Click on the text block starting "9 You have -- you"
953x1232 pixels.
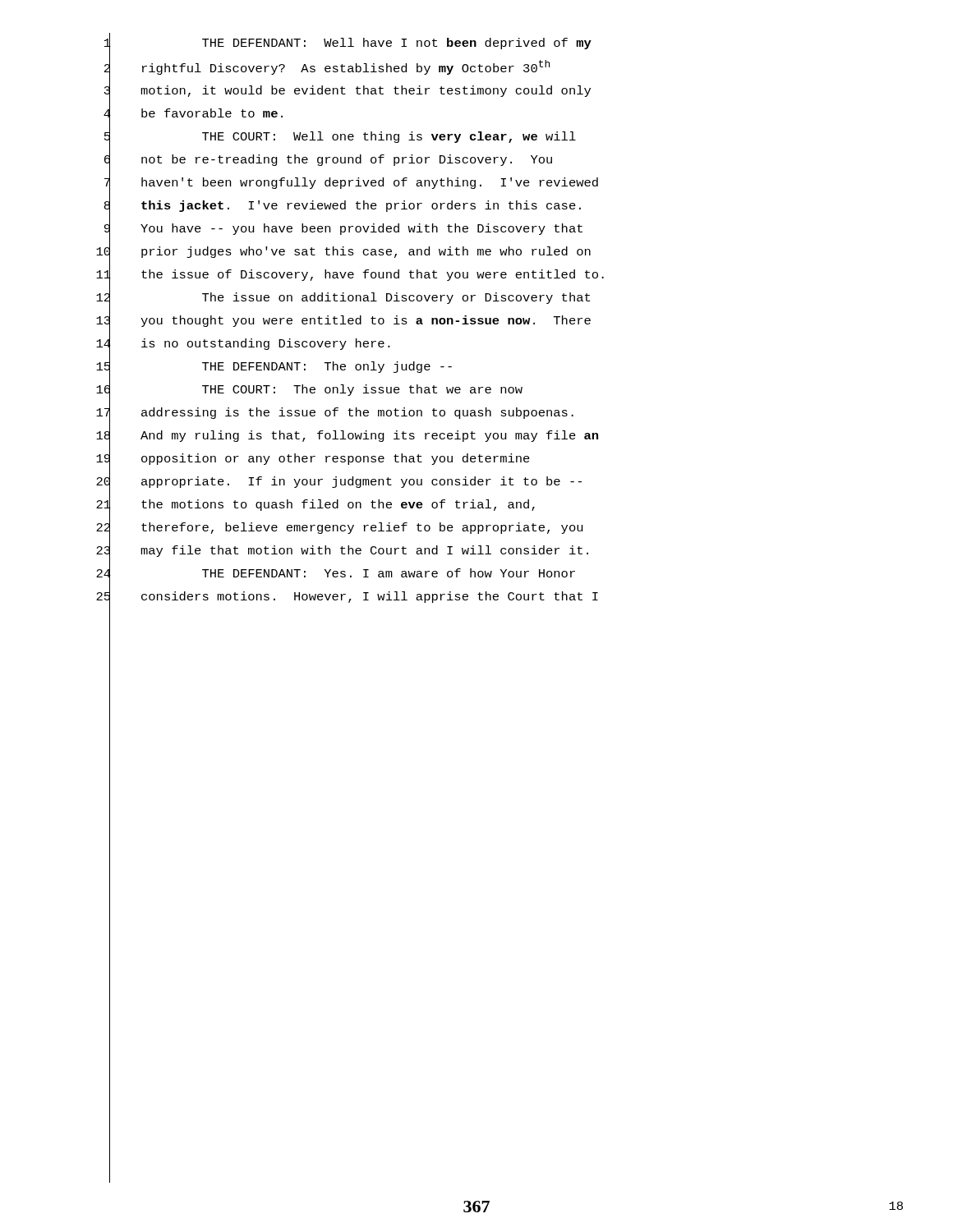coord(493,230)
